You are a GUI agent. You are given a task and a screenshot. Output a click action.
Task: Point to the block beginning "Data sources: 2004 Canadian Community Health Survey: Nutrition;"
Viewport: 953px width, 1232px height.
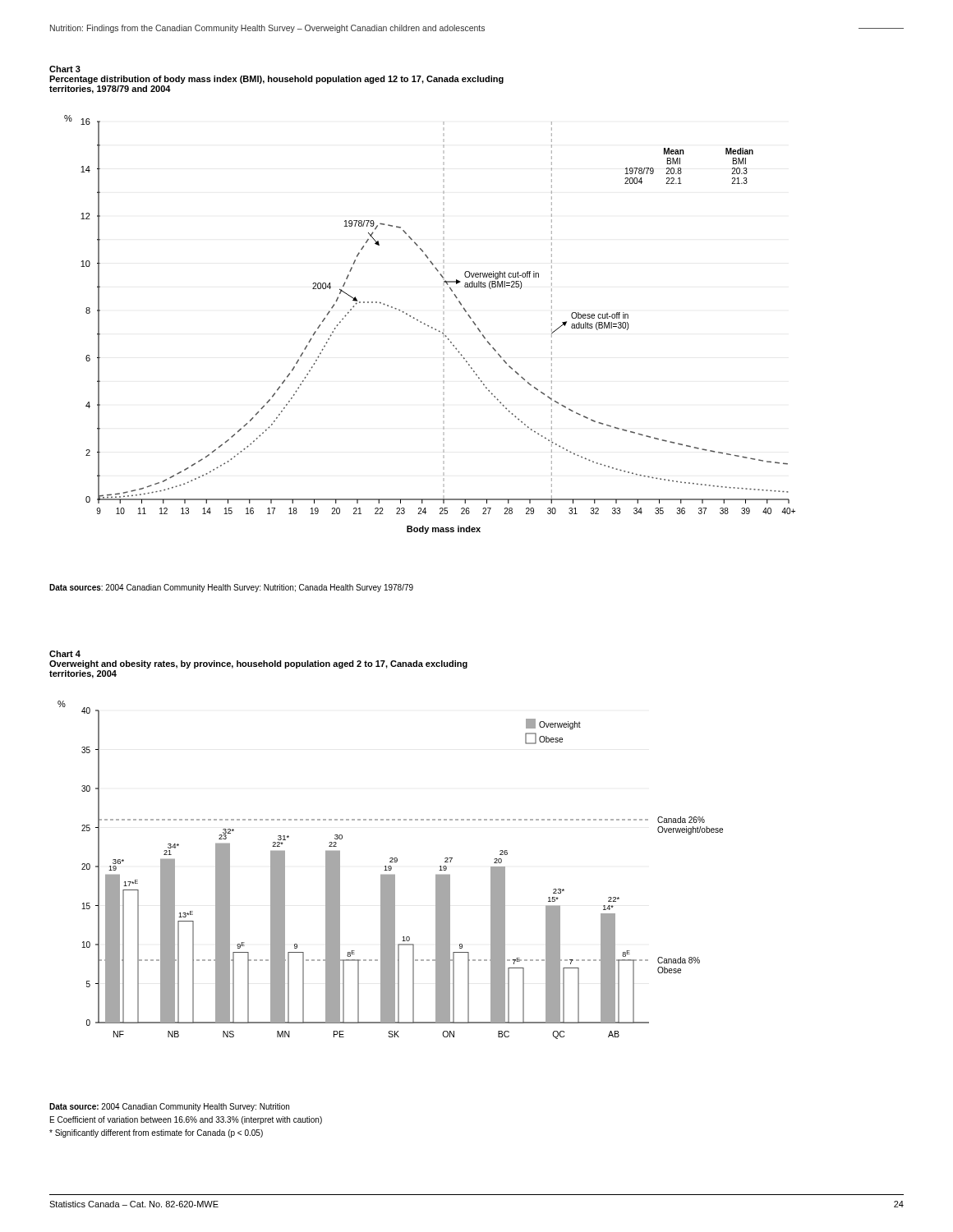tap(231, 588)
